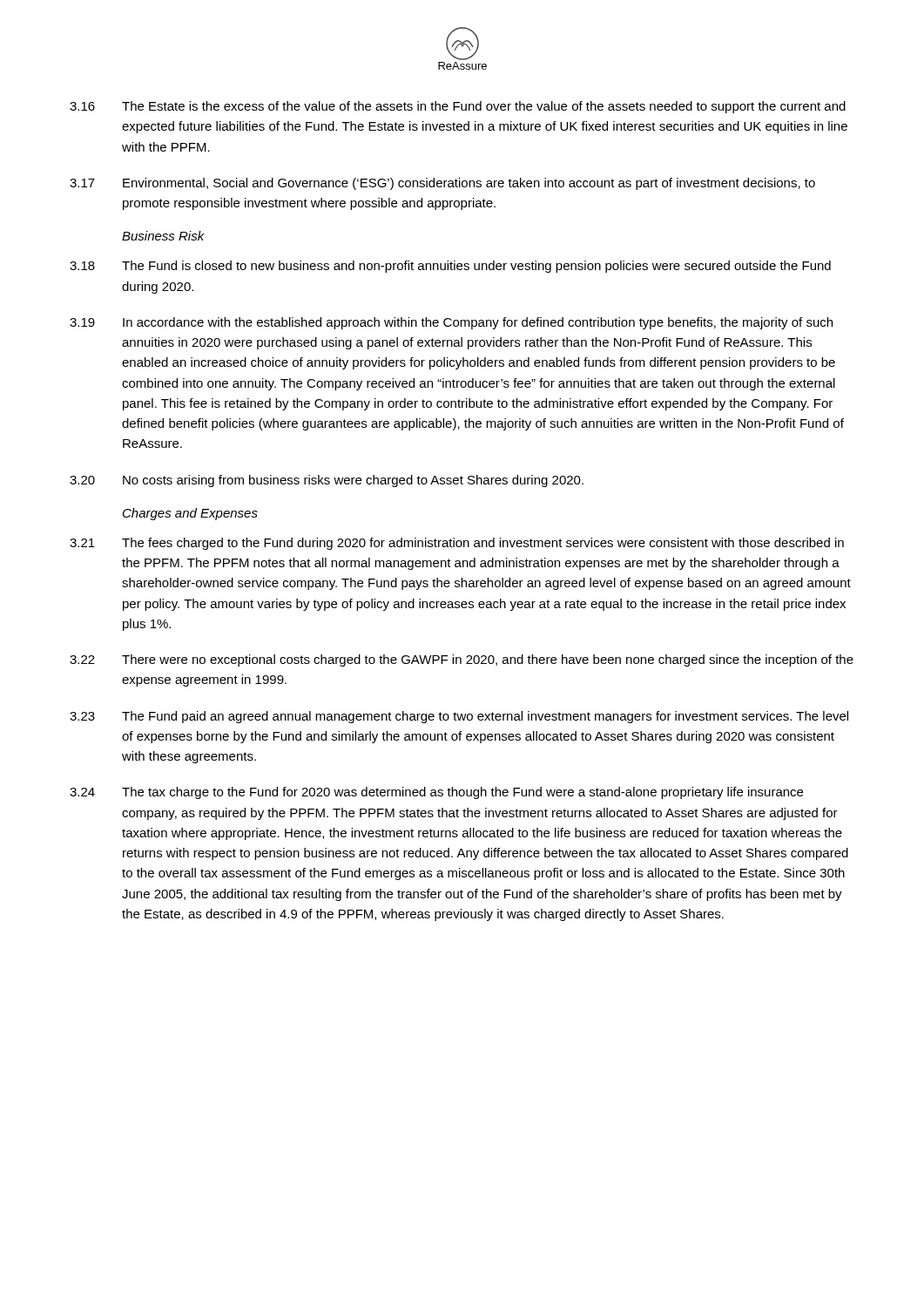Find "Business Risk" on this page
Image resolution: width=924 pixels, height=1307 pixels.
[163, 236]
